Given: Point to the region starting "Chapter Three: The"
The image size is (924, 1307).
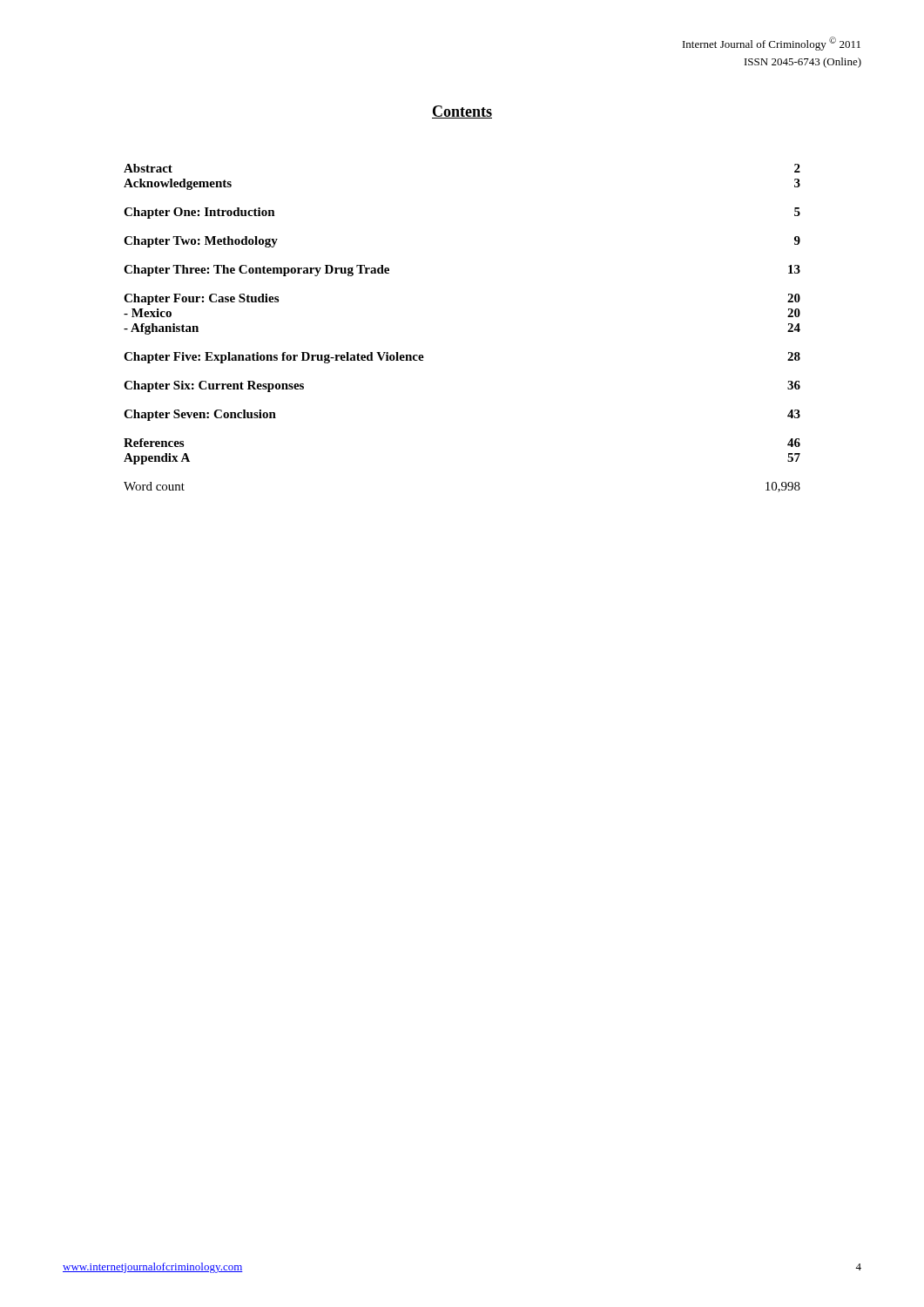Looking at the screenshot, I should pyautogui.click(x=242, y=271).
